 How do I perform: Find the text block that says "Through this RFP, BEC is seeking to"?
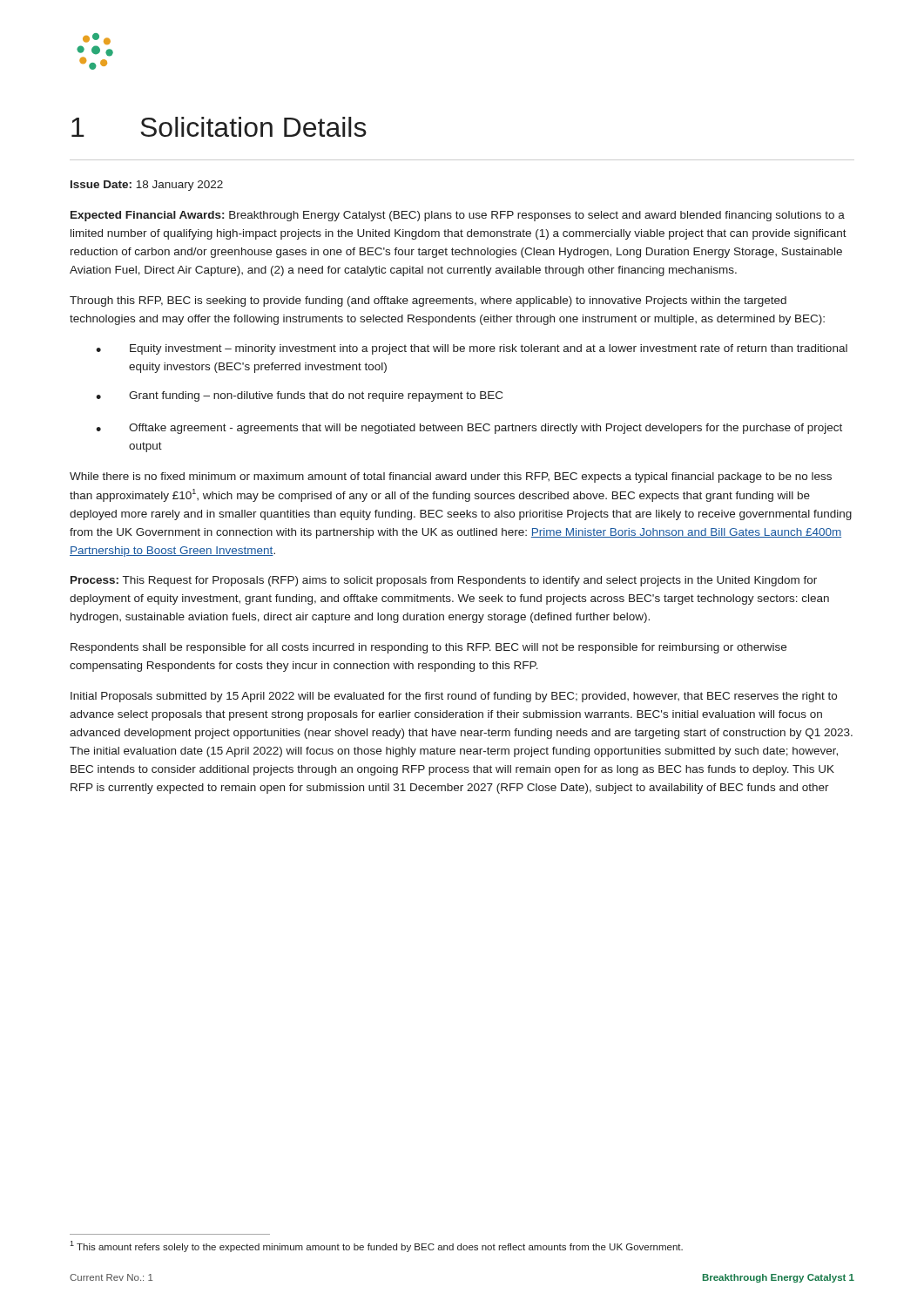point(448,309)
